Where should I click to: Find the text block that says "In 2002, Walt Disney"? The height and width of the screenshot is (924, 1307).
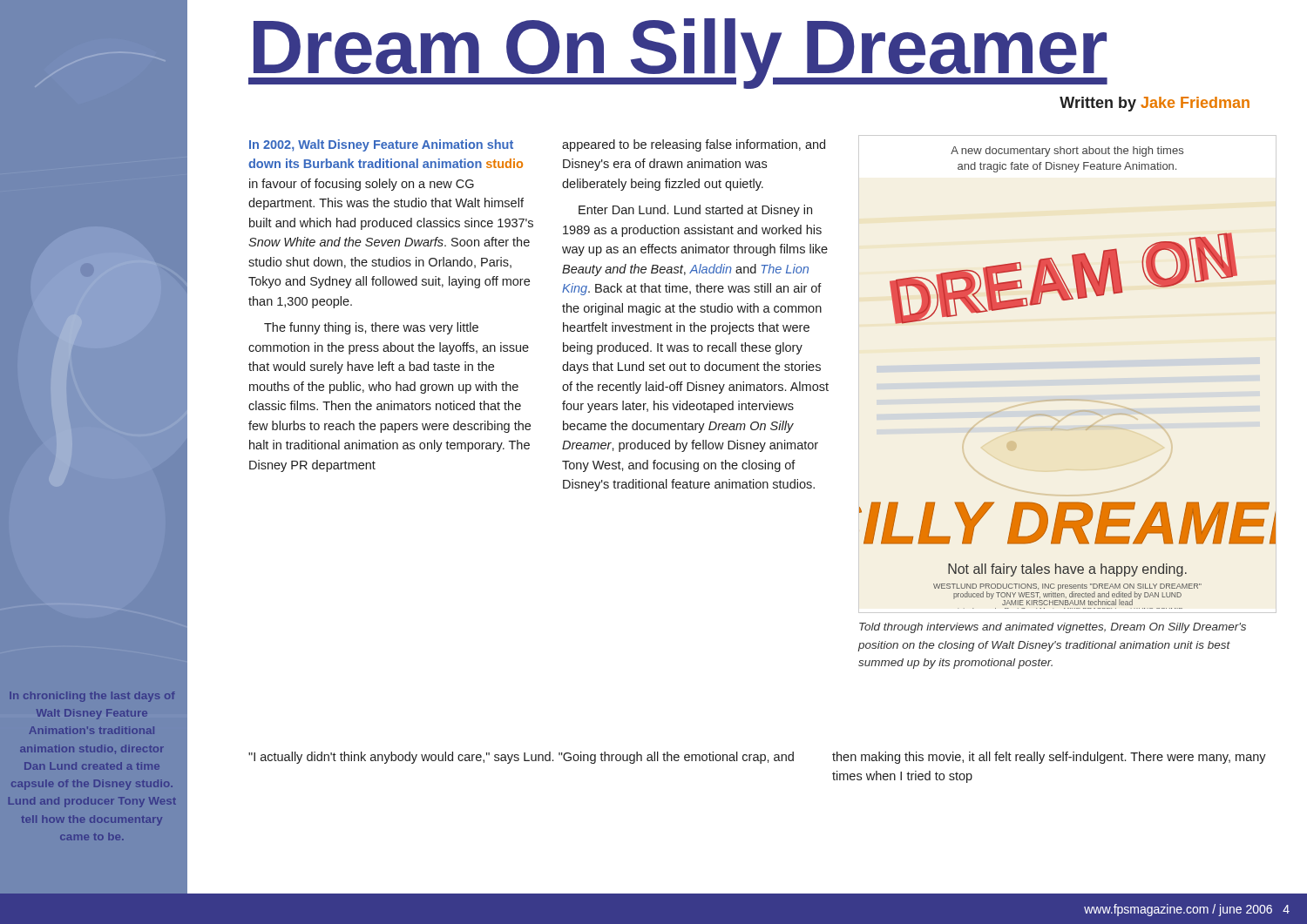pyautogui.click(x=381, y=145)
